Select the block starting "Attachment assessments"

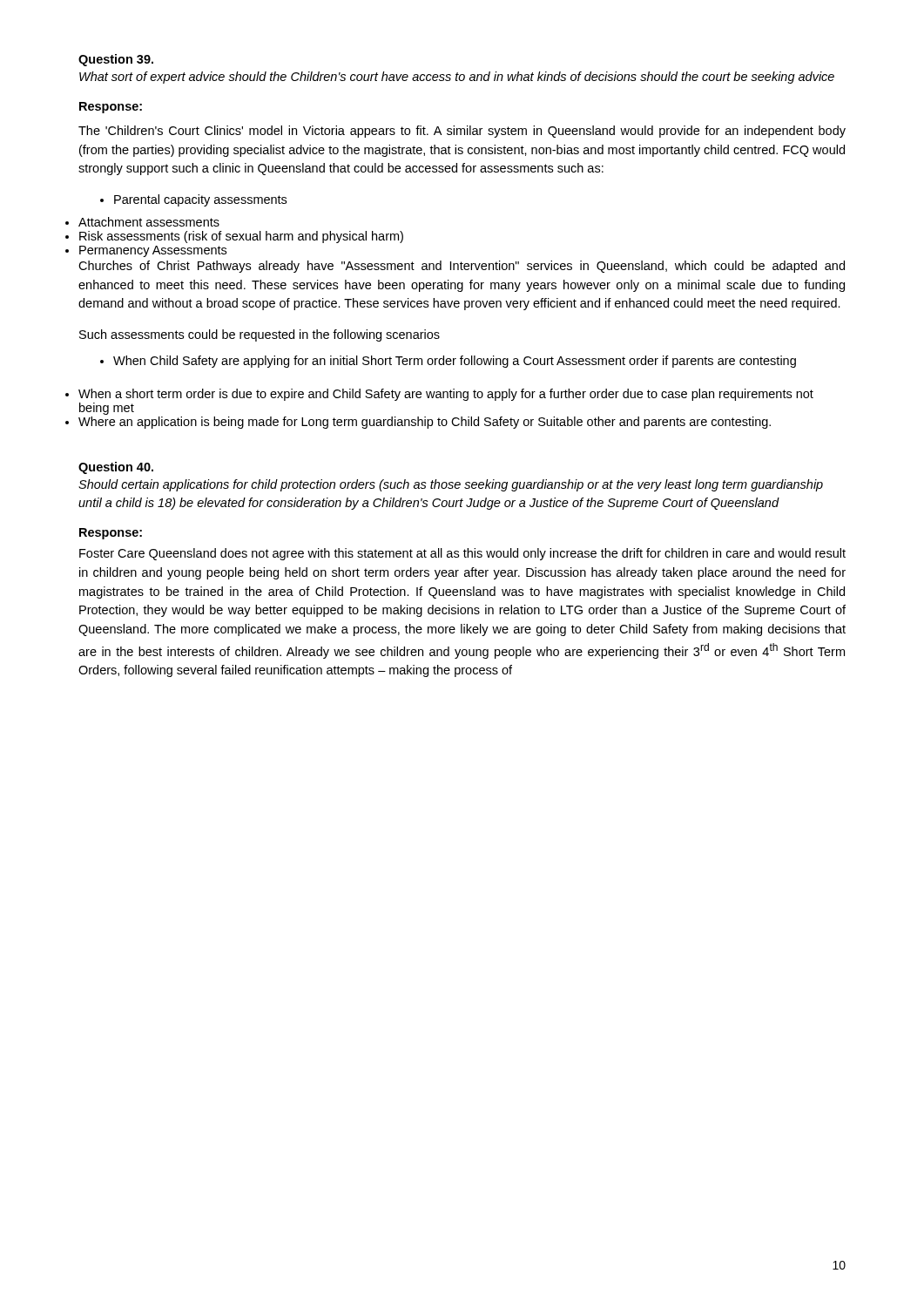(149, 222)
